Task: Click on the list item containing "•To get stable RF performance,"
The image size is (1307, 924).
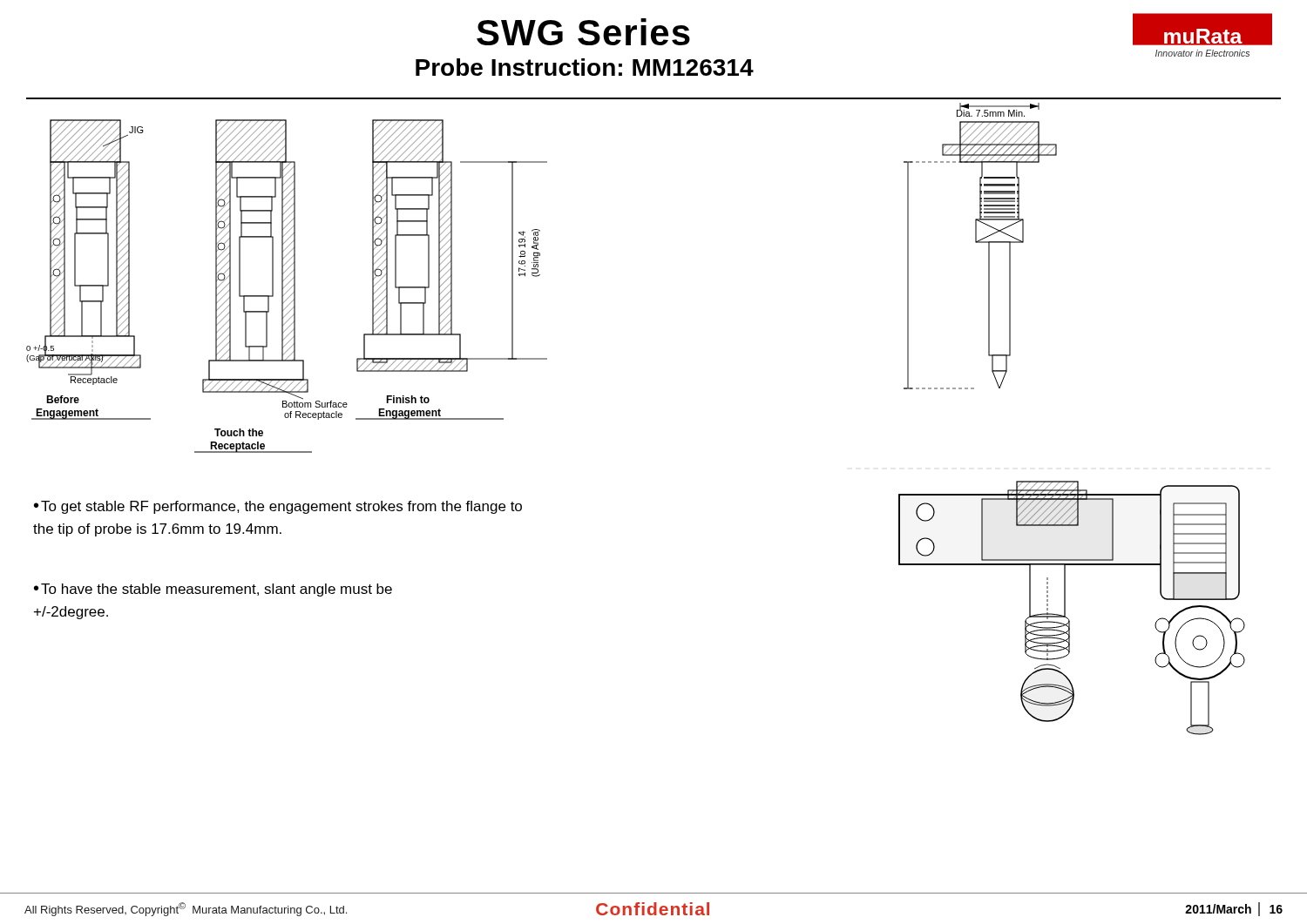Action: click(x=278, y=516)
